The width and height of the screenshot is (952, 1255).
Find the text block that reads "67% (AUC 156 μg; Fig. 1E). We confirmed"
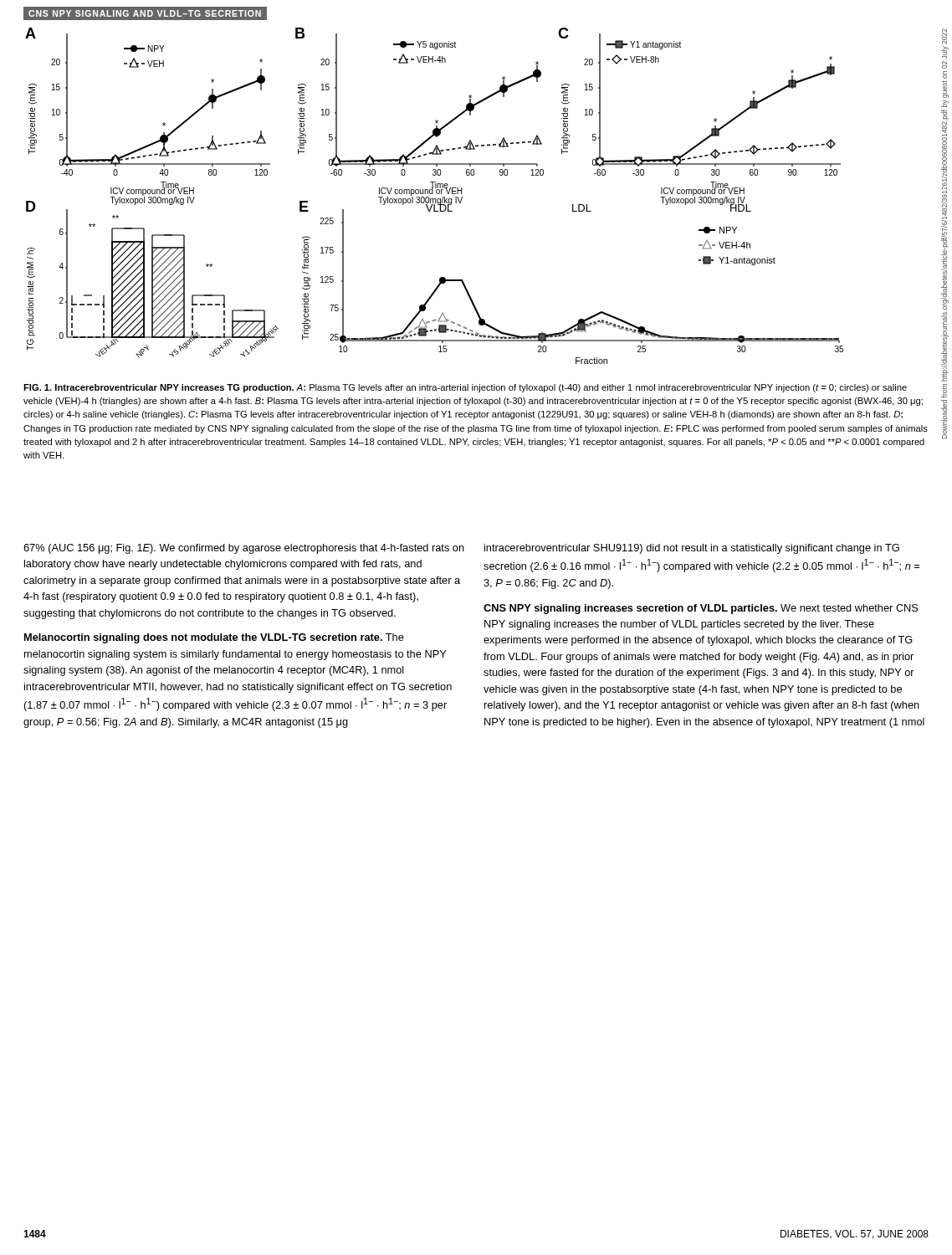[x=245, y=635]
